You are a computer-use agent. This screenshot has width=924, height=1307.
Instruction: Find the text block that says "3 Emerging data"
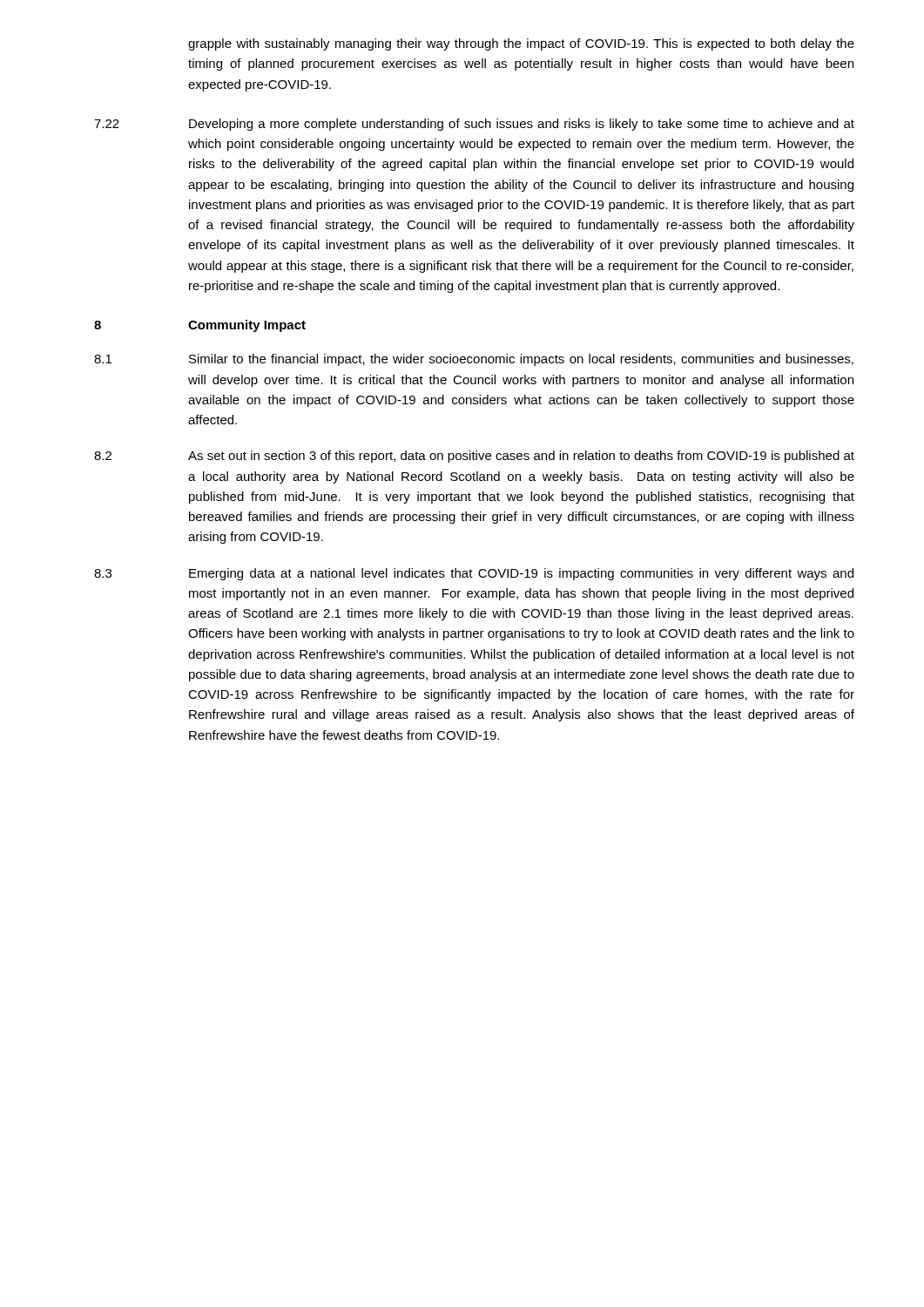474,654
